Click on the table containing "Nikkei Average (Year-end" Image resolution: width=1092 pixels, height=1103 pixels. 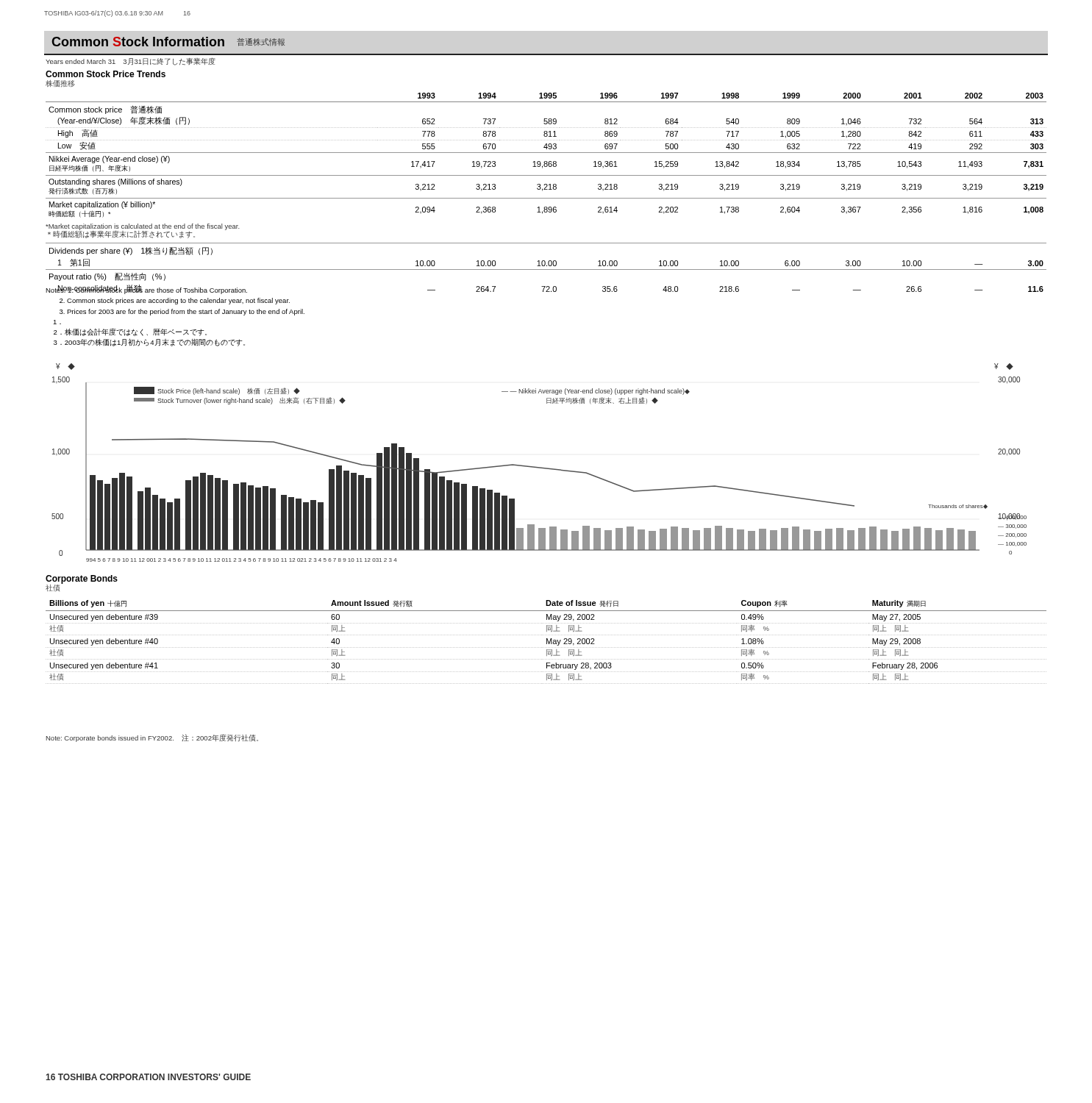[546, 192]
